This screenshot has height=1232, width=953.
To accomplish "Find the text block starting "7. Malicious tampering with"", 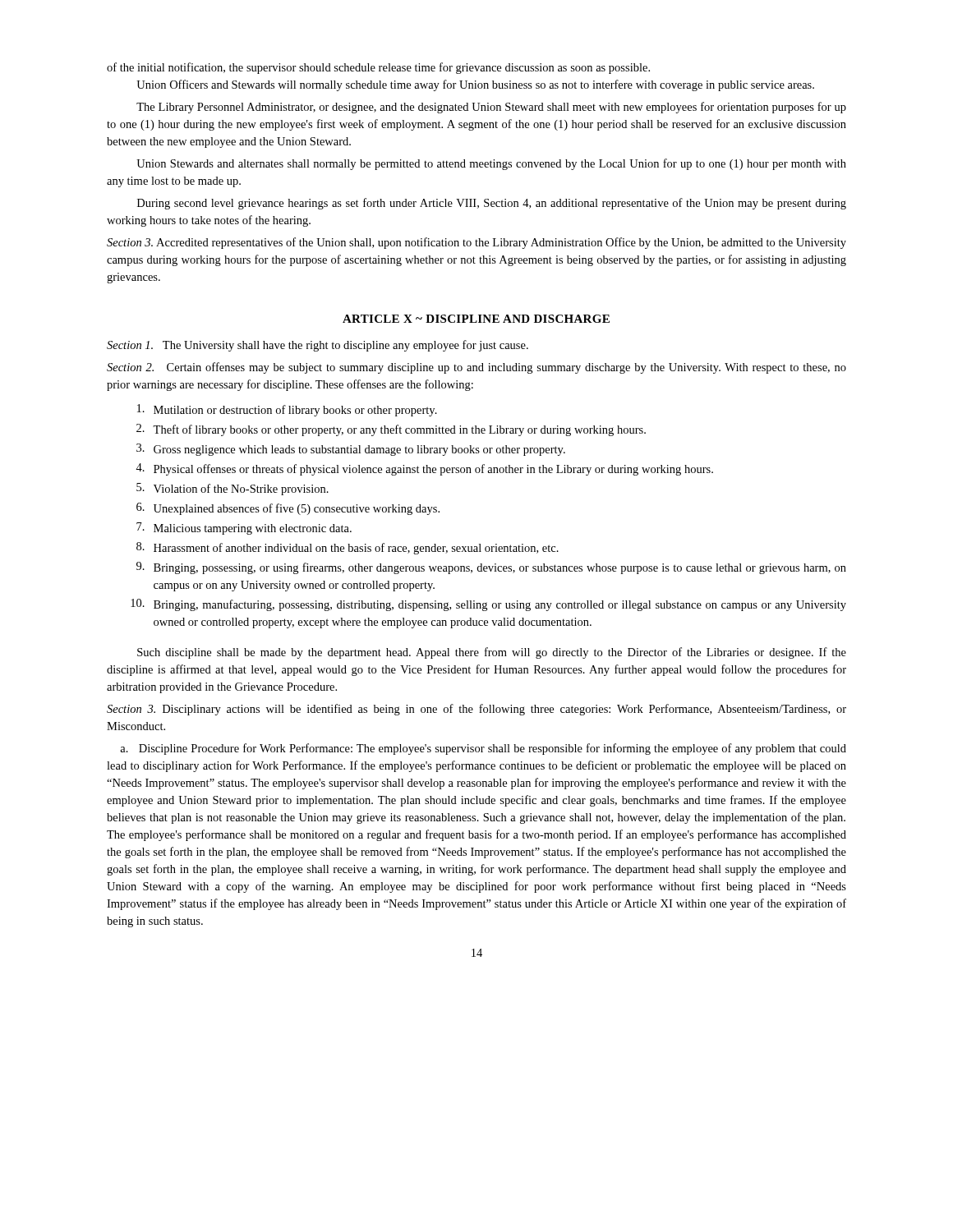I will 244,529.
